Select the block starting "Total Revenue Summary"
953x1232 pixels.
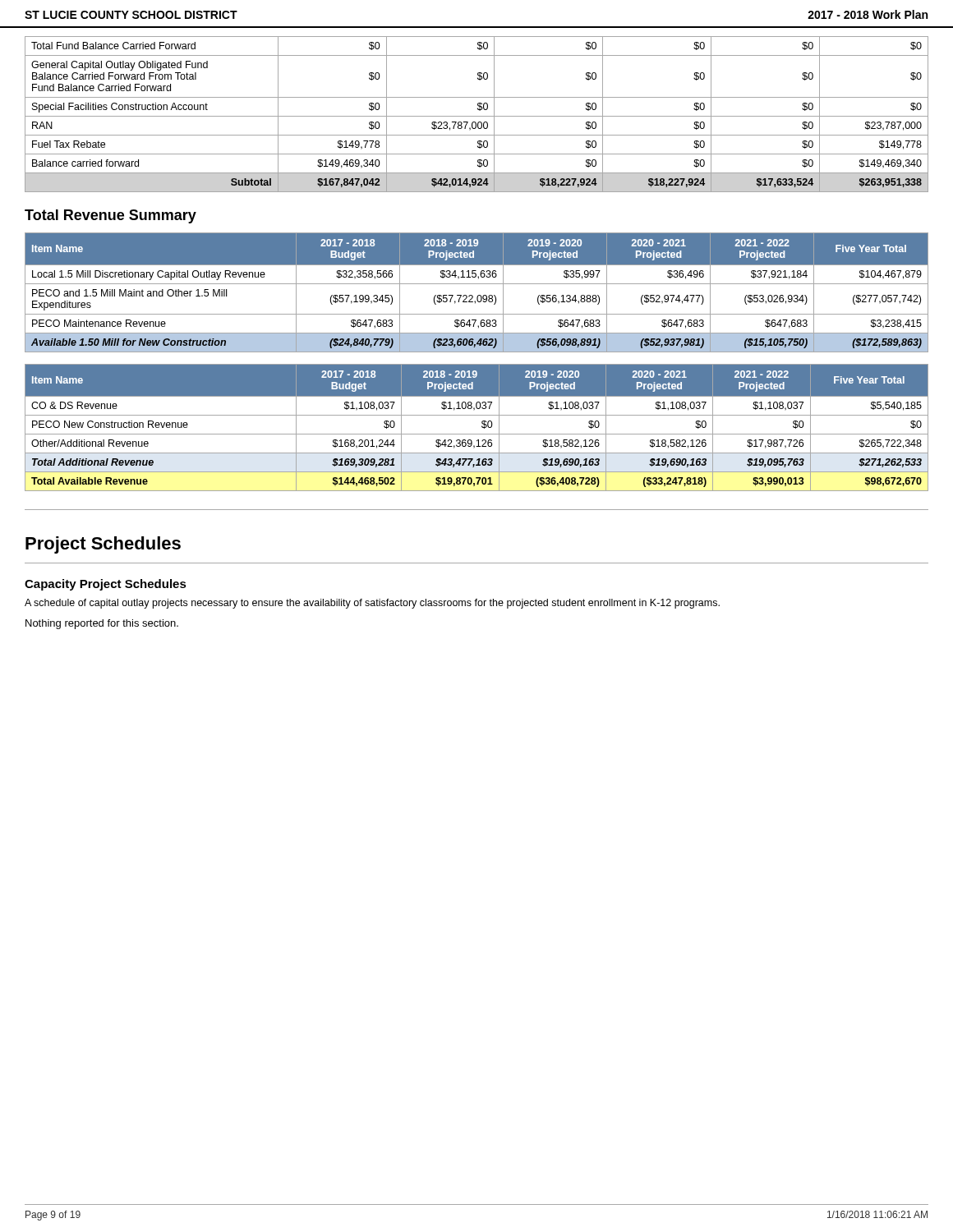pyautogui.click(x=110, y=215)
